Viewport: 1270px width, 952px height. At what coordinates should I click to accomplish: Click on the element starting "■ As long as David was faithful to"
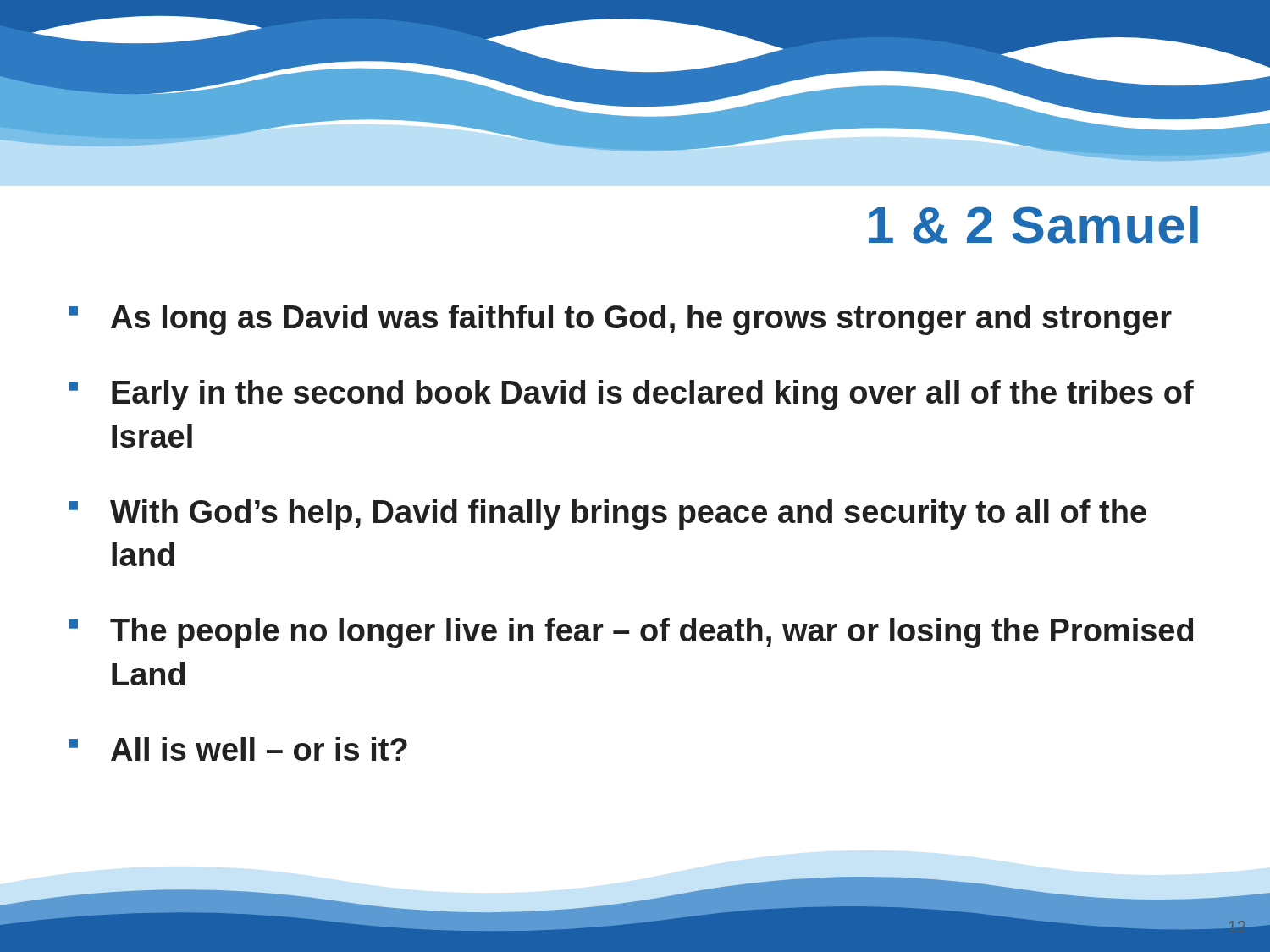click(635, 318)
